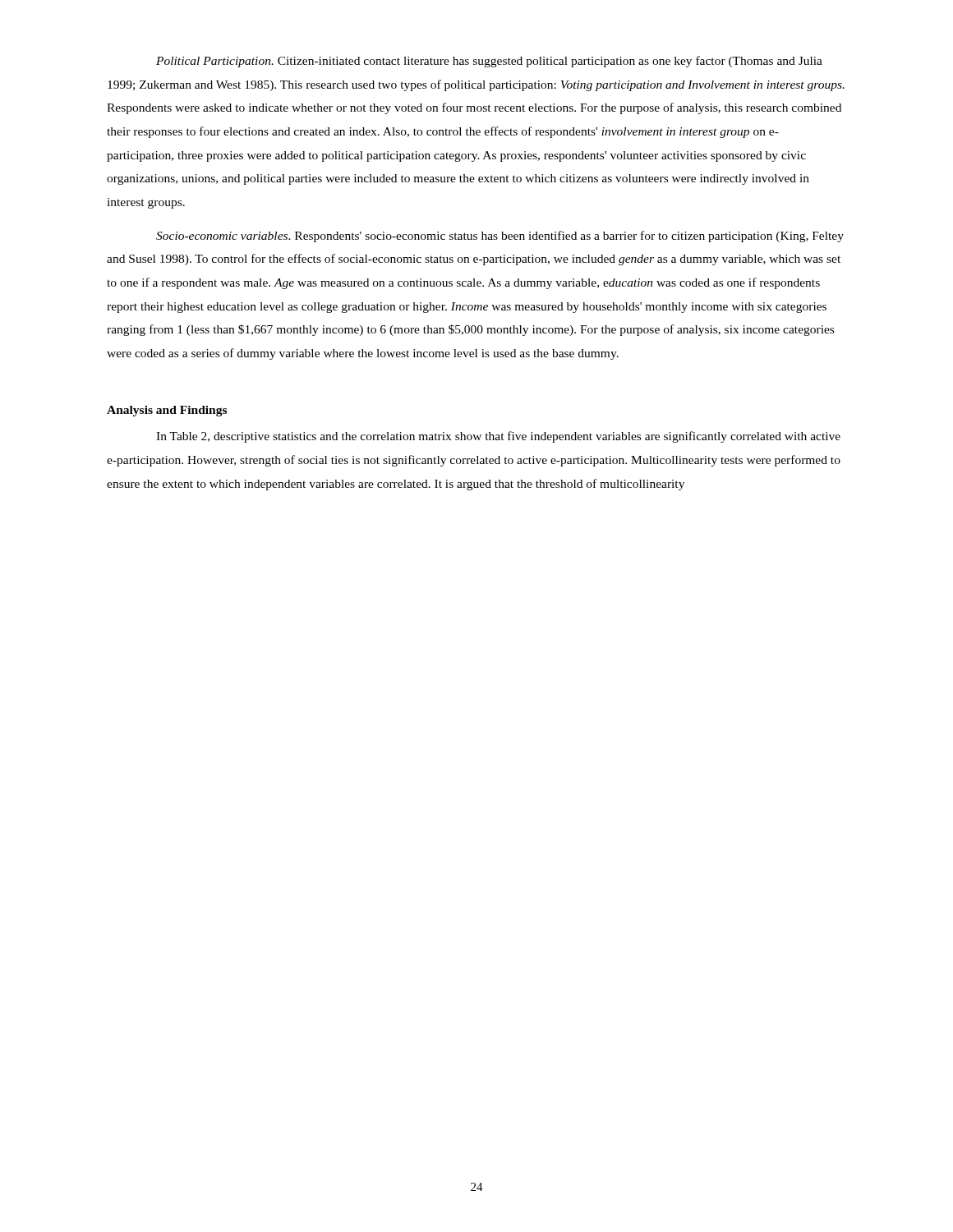Where is the passage that starts "In Table 2, descriptive statistics and"?
Screen dimensions: 1232x953
click(476, 460)
